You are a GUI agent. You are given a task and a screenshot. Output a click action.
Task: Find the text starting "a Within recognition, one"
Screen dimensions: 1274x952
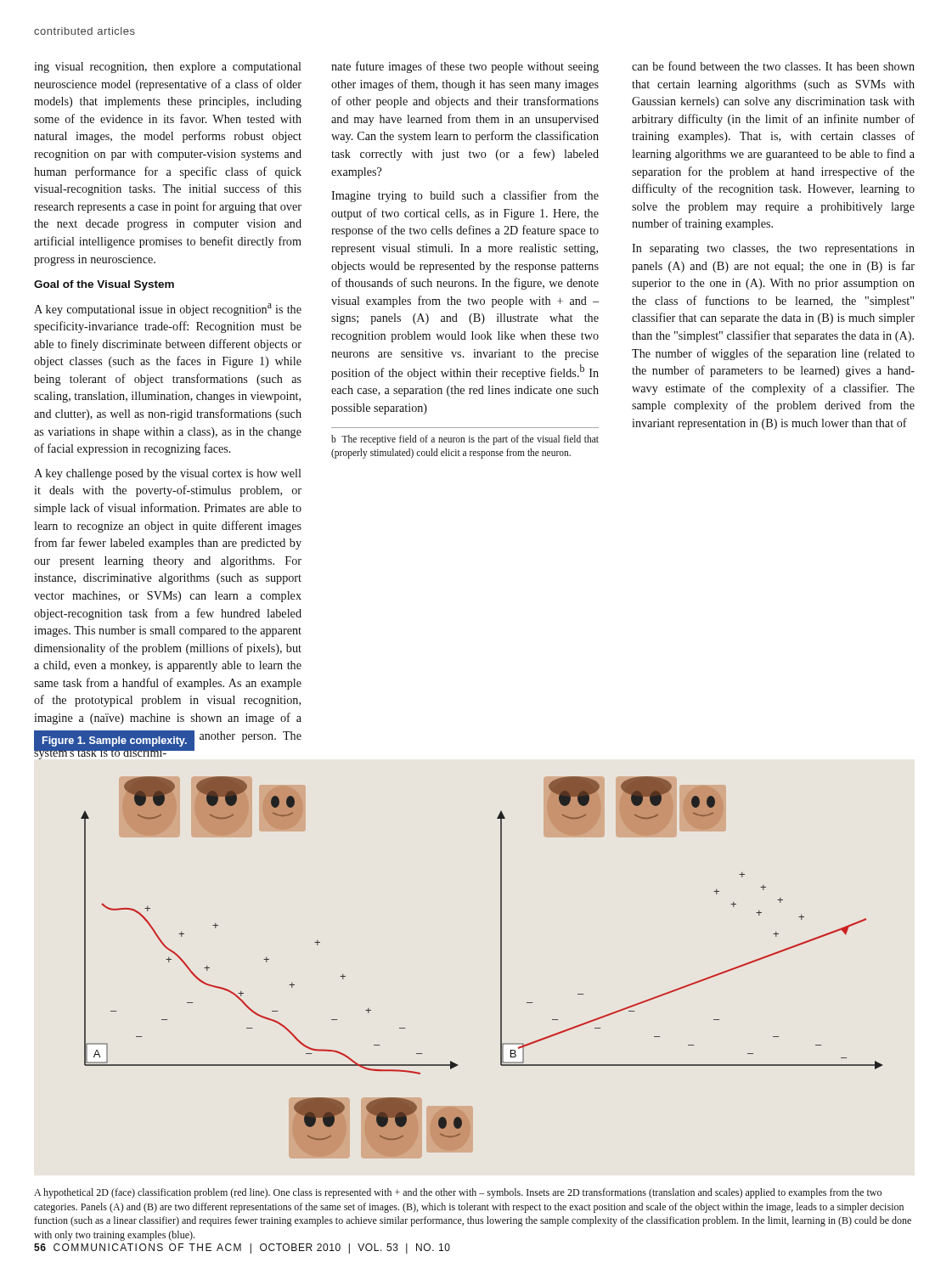coord(168,805)
